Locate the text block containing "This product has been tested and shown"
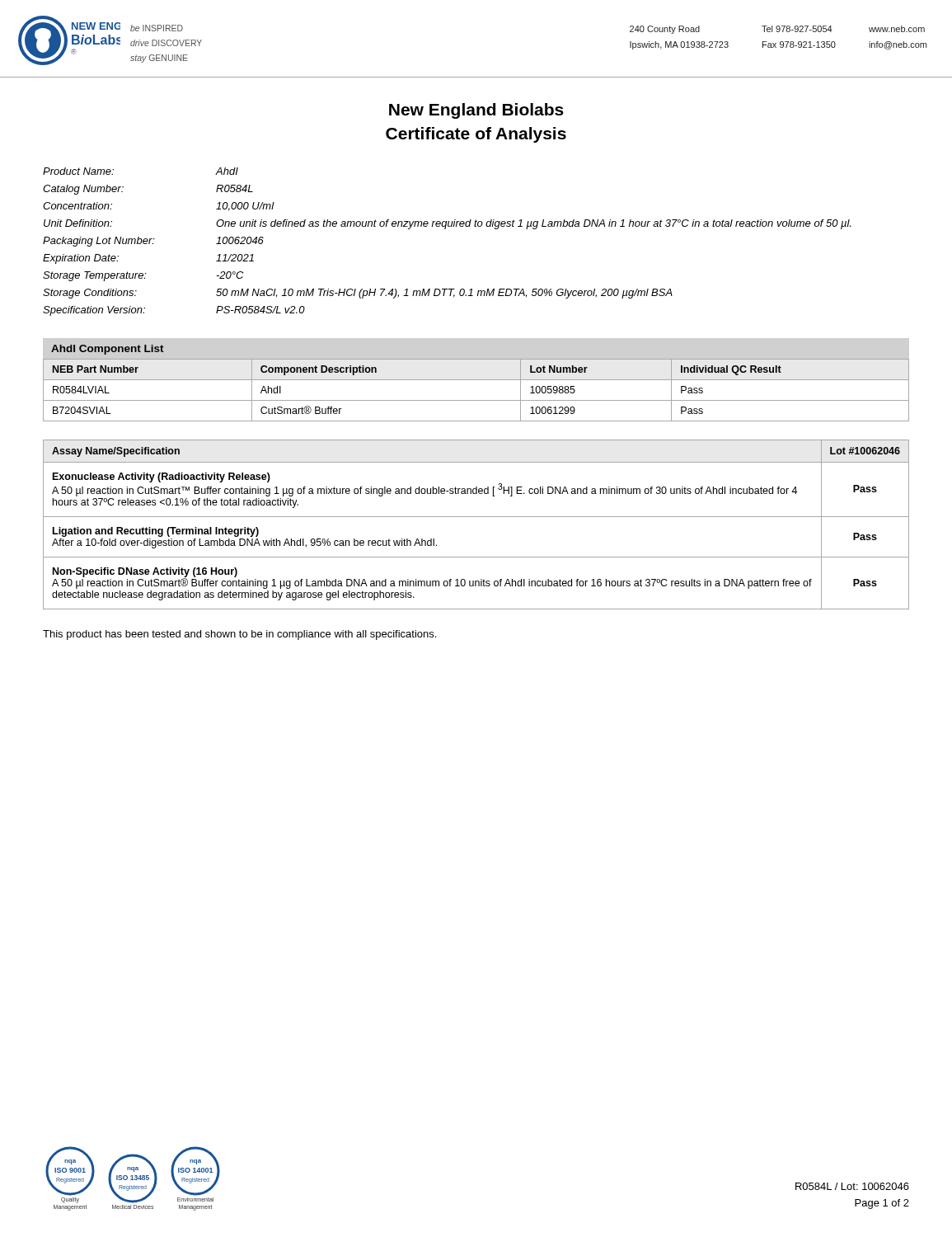Viewport: 952px width, 1237px height. tap(240, 634)
